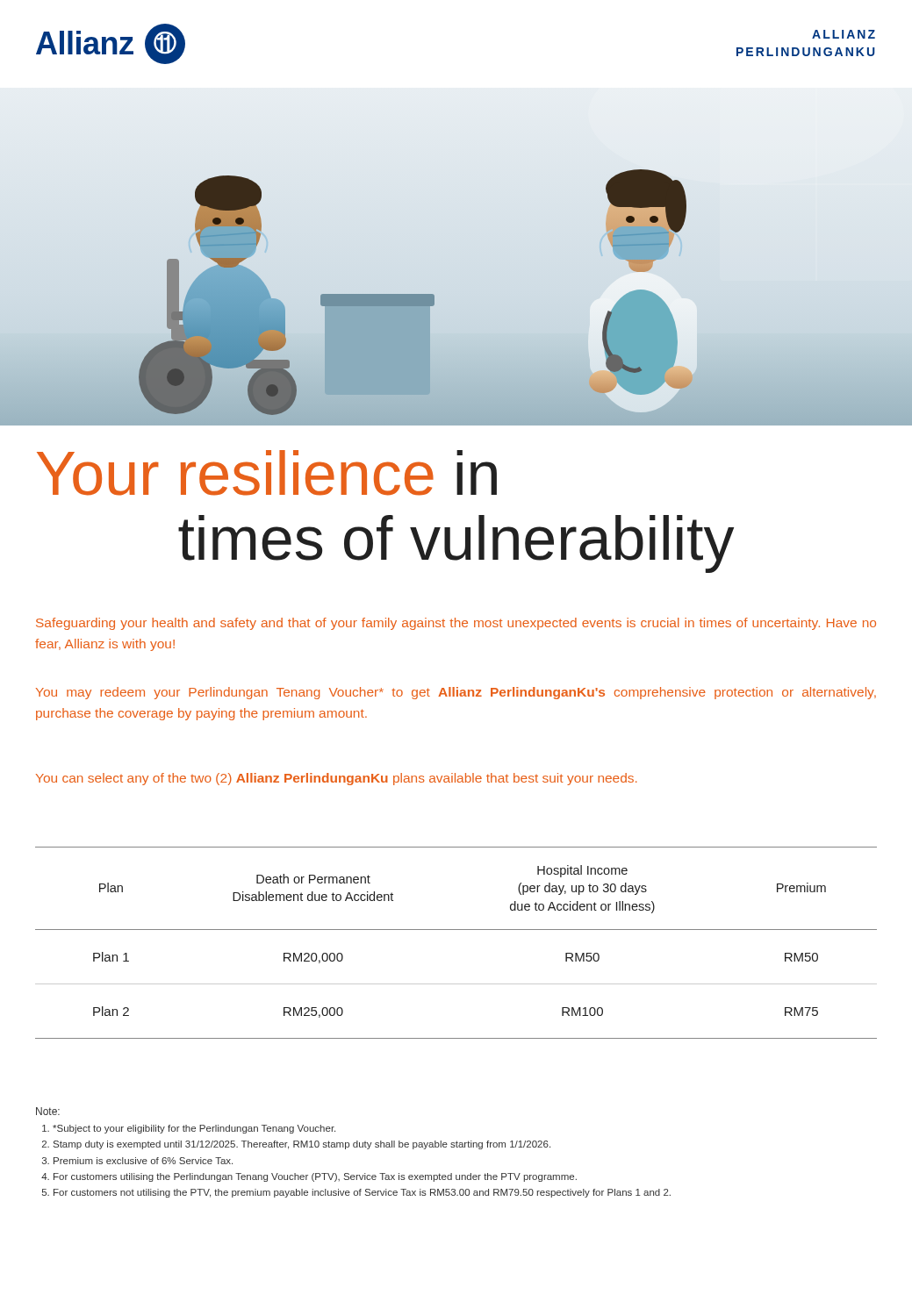The image size is (912, 1316).
Task: Select the region starting "Safeguarding your health and safety and that of"
Action: (x=456, y=633)
